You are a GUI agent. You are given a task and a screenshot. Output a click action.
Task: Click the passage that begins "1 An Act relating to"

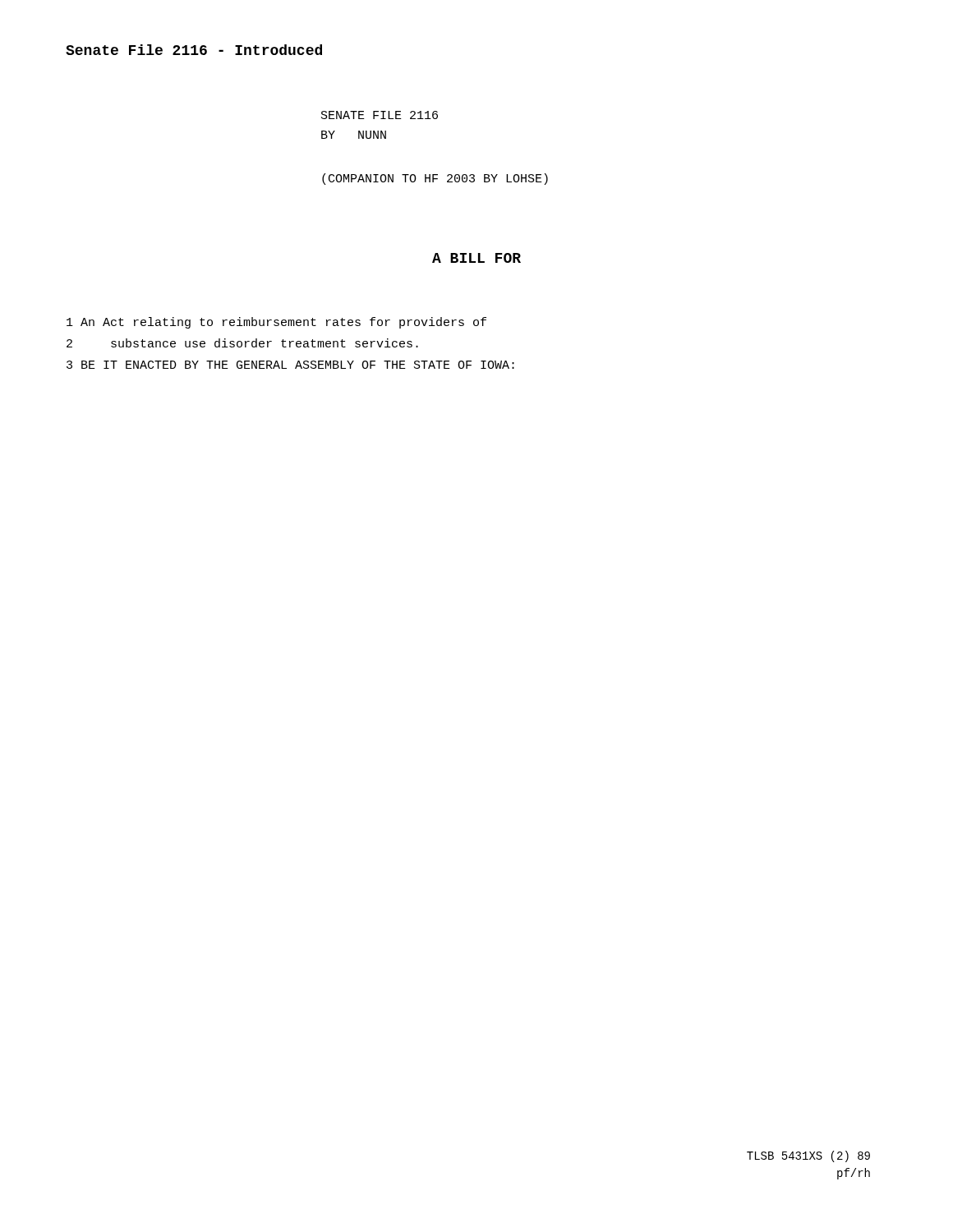[x=277, y=323]
